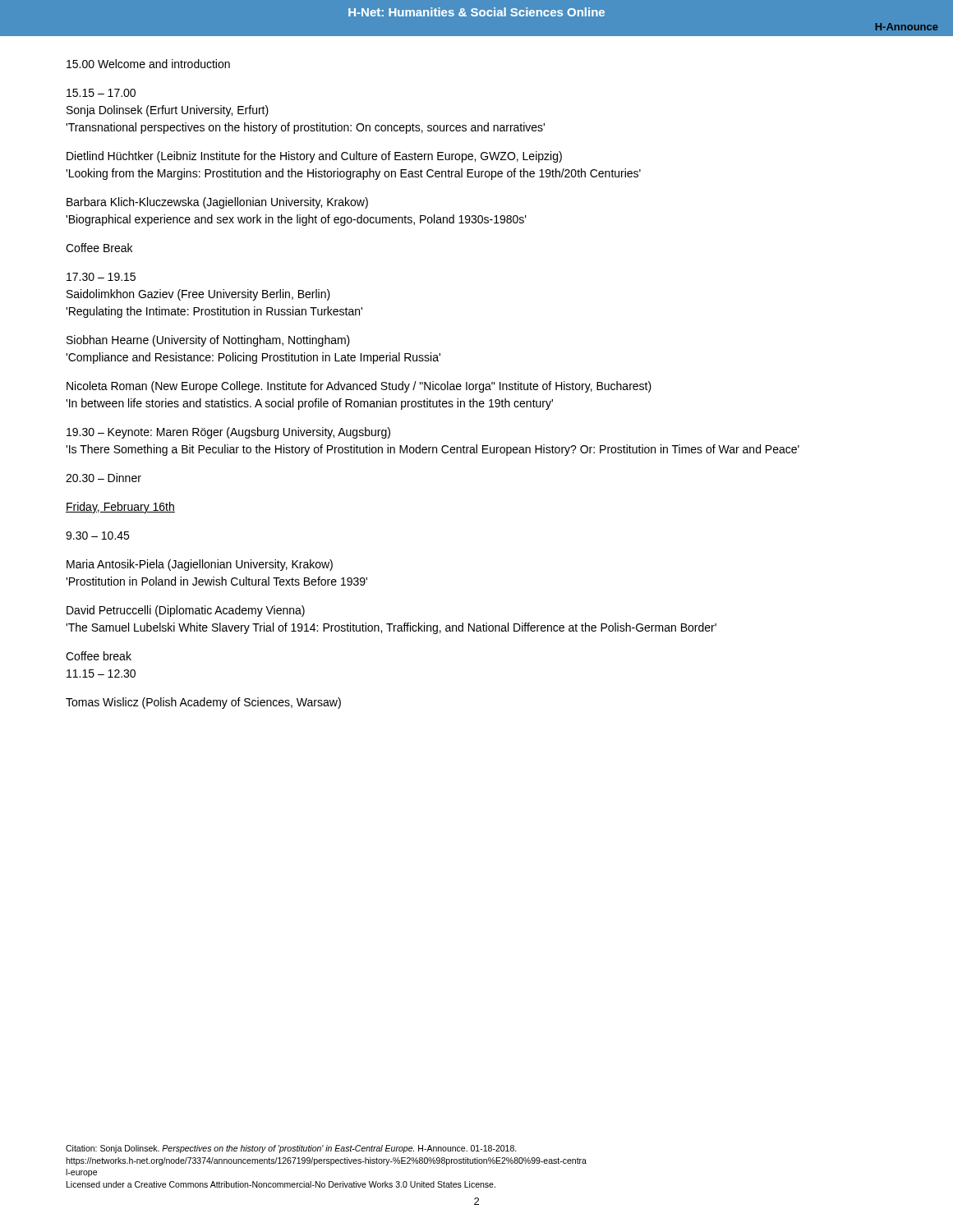Locate the text "00 Welcome and introduction"
The image size is (953, 1232).
click(148, 64)
